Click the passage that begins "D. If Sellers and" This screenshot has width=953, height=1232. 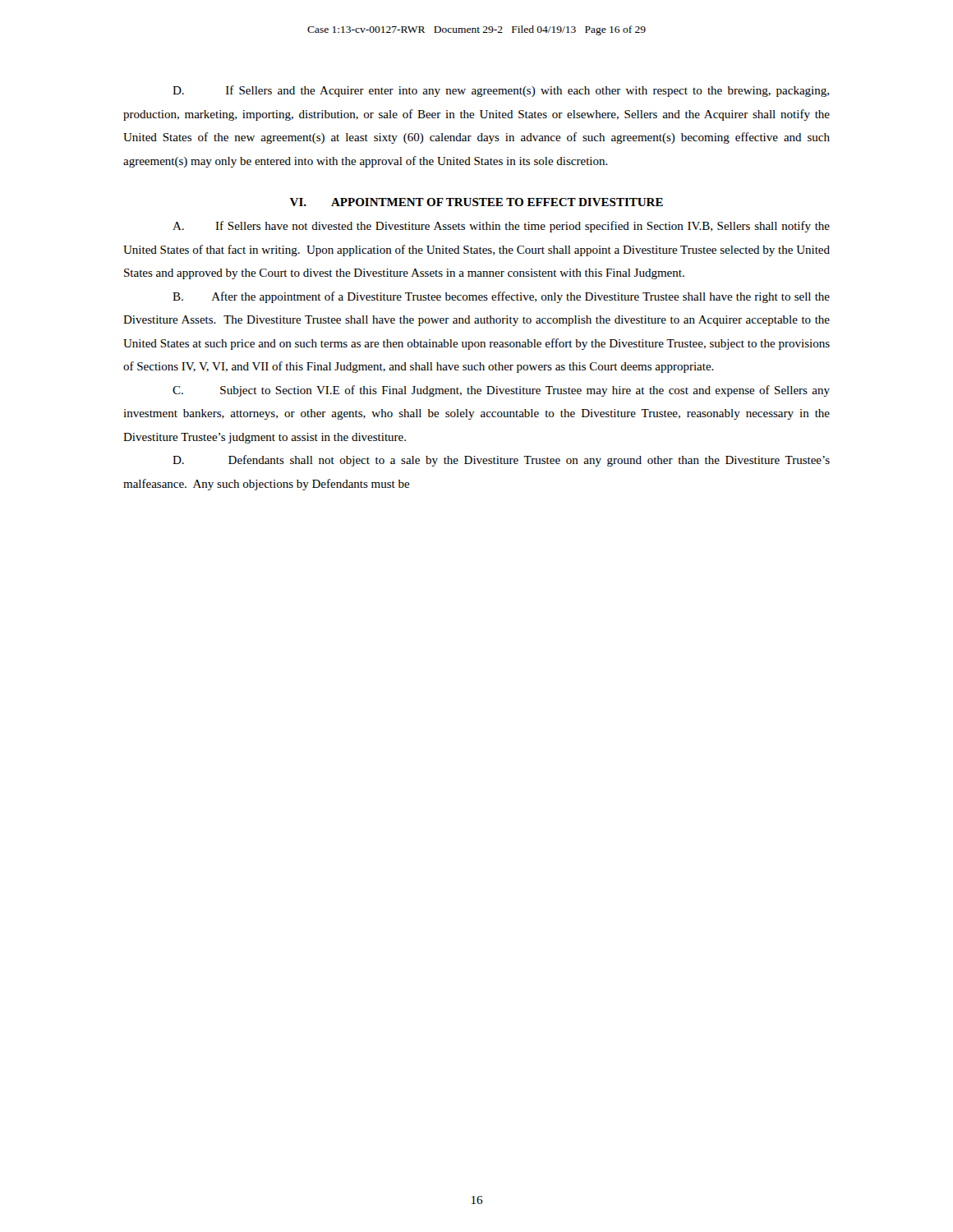(476, 125)
